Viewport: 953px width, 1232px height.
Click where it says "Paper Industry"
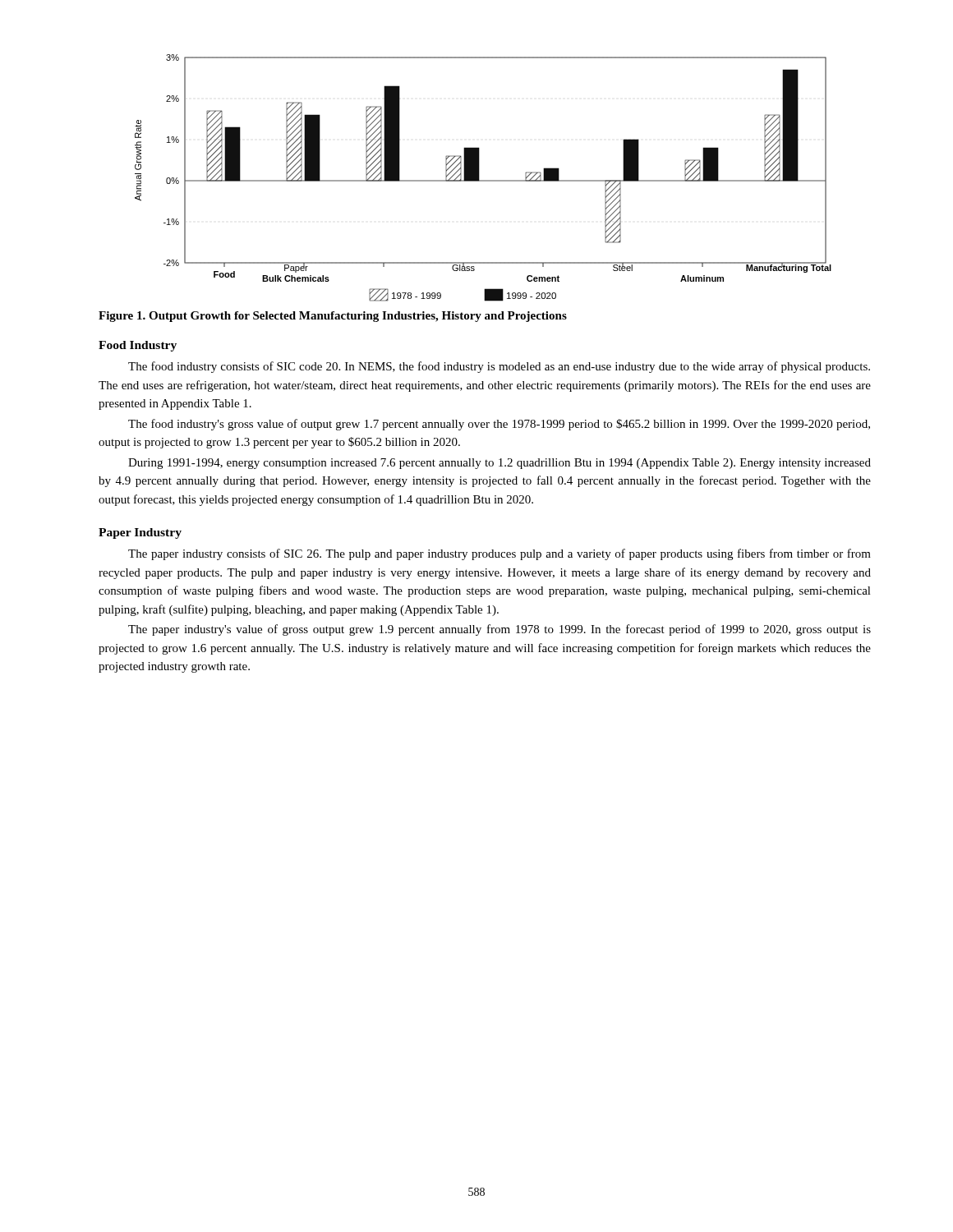point(140,532)
